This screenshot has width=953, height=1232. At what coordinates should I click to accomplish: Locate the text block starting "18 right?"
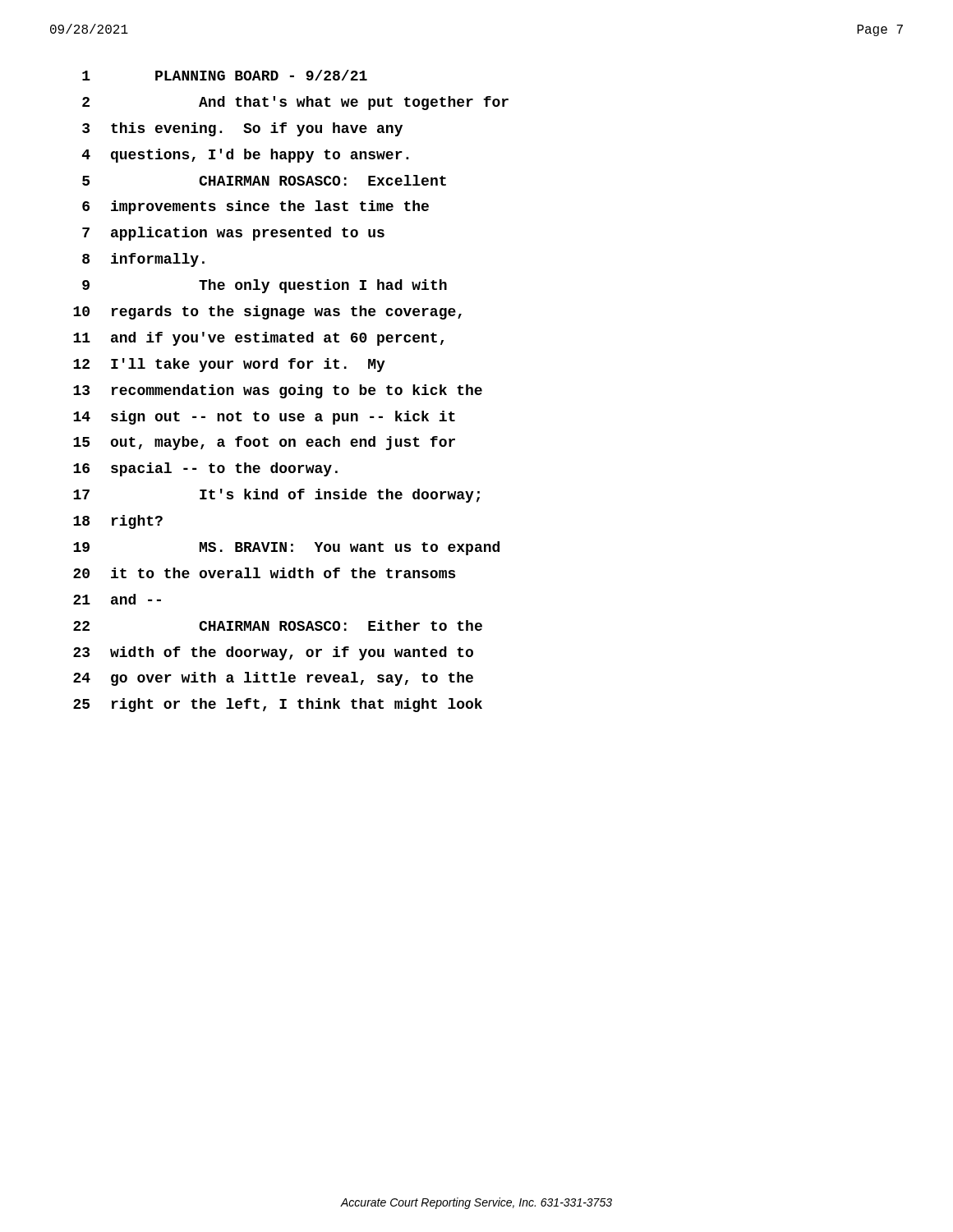tap(106, 522)
